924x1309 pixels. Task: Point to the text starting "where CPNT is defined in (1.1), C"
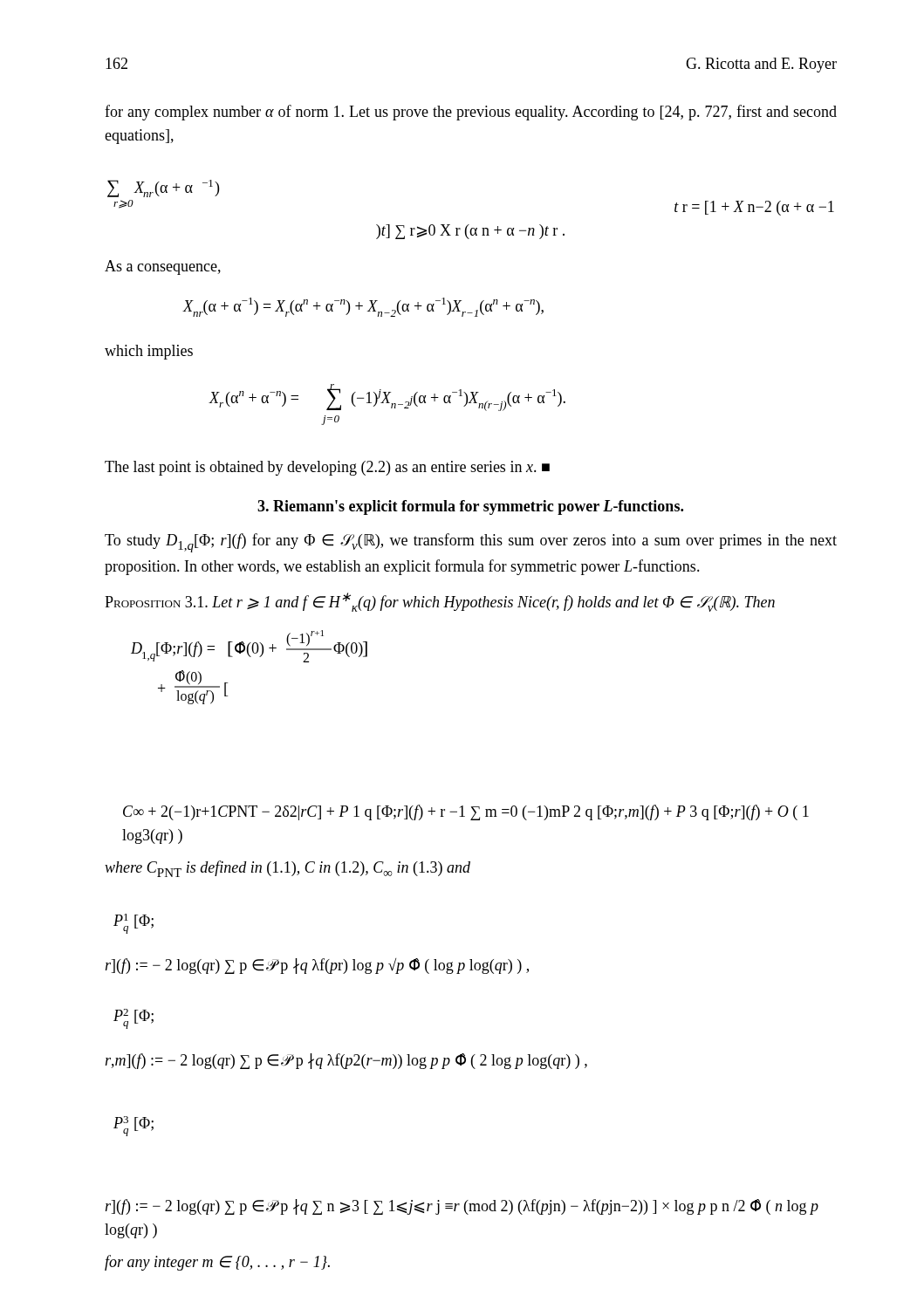[x=287, y=869]
